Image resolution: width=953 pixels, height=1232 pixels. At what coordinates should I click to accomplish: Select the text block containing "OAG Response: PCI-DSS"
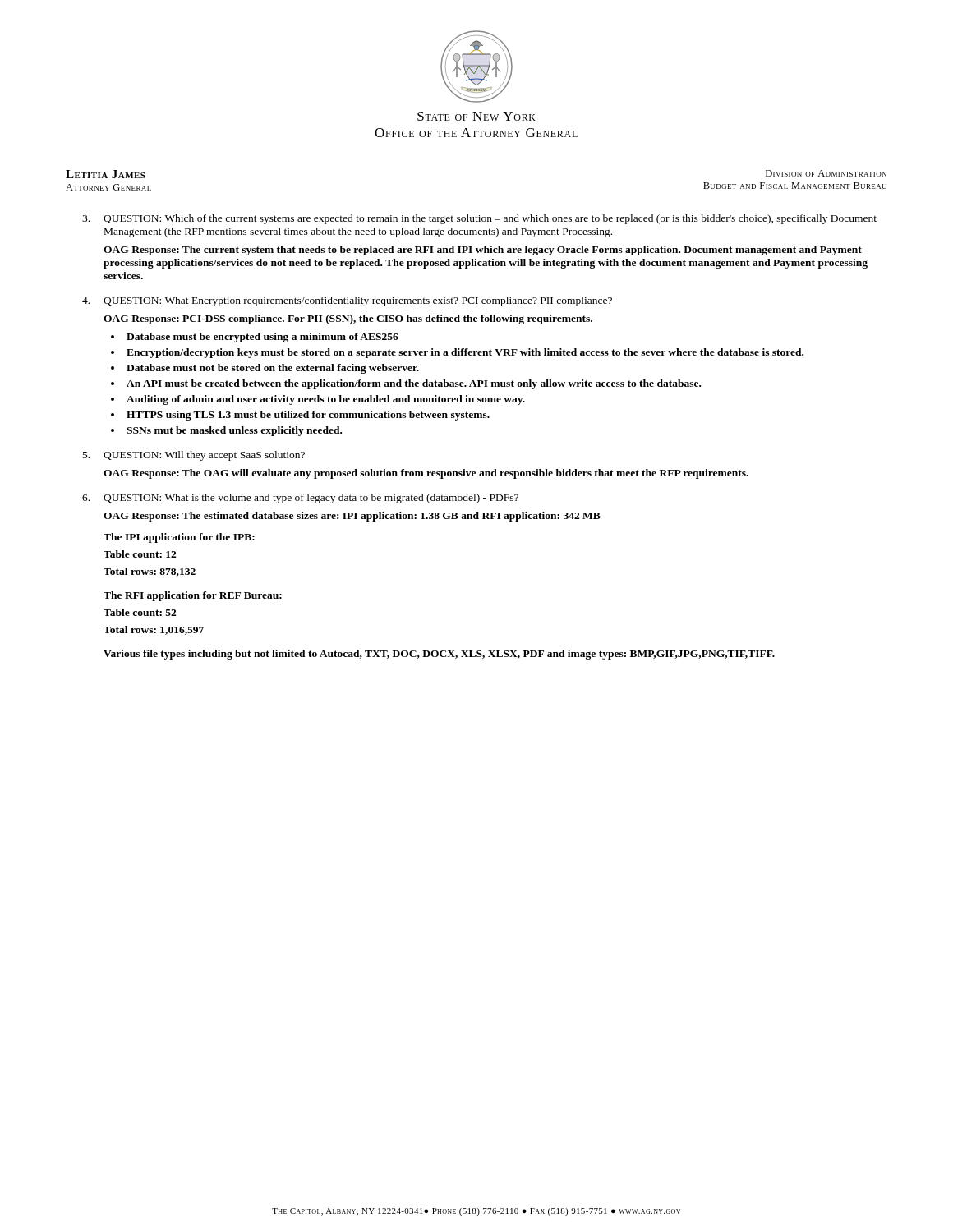click(348, 318)
